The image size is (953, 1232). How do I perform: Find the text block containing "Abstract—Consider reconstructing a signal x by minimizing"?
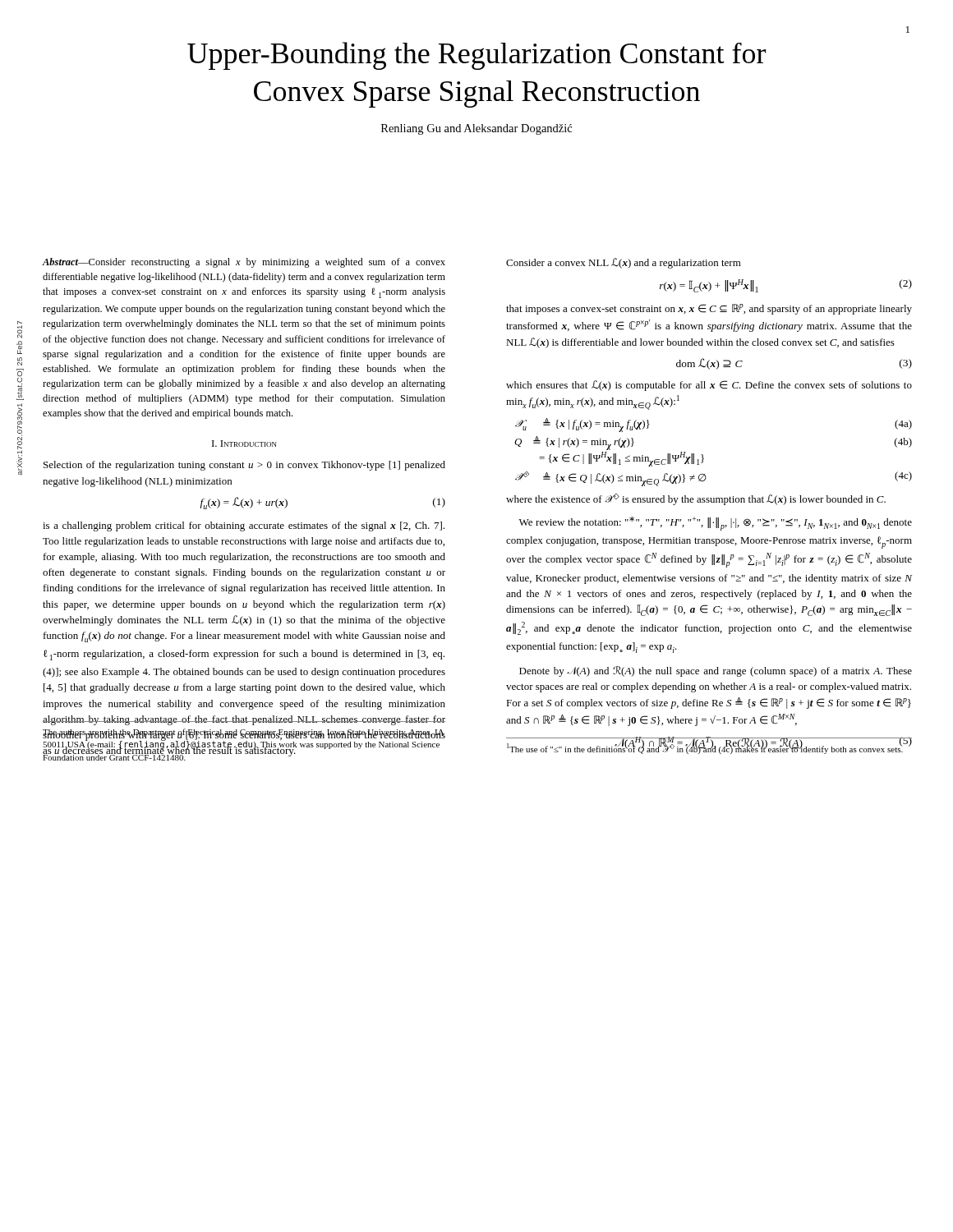[244, 338]
